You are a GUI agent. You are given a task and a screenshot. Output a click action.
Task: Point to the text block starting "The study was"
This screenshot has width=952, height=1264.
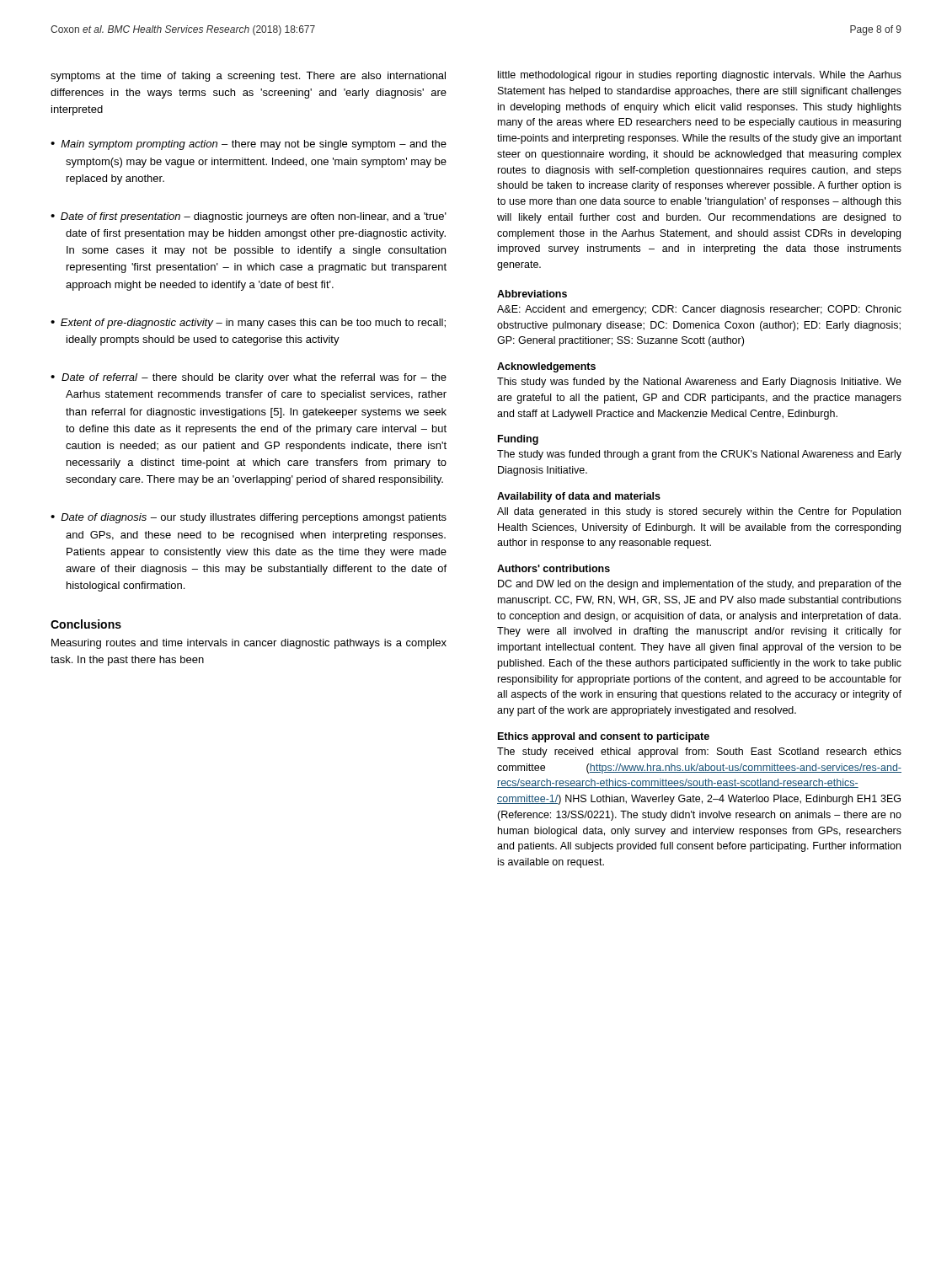point(699,462)
